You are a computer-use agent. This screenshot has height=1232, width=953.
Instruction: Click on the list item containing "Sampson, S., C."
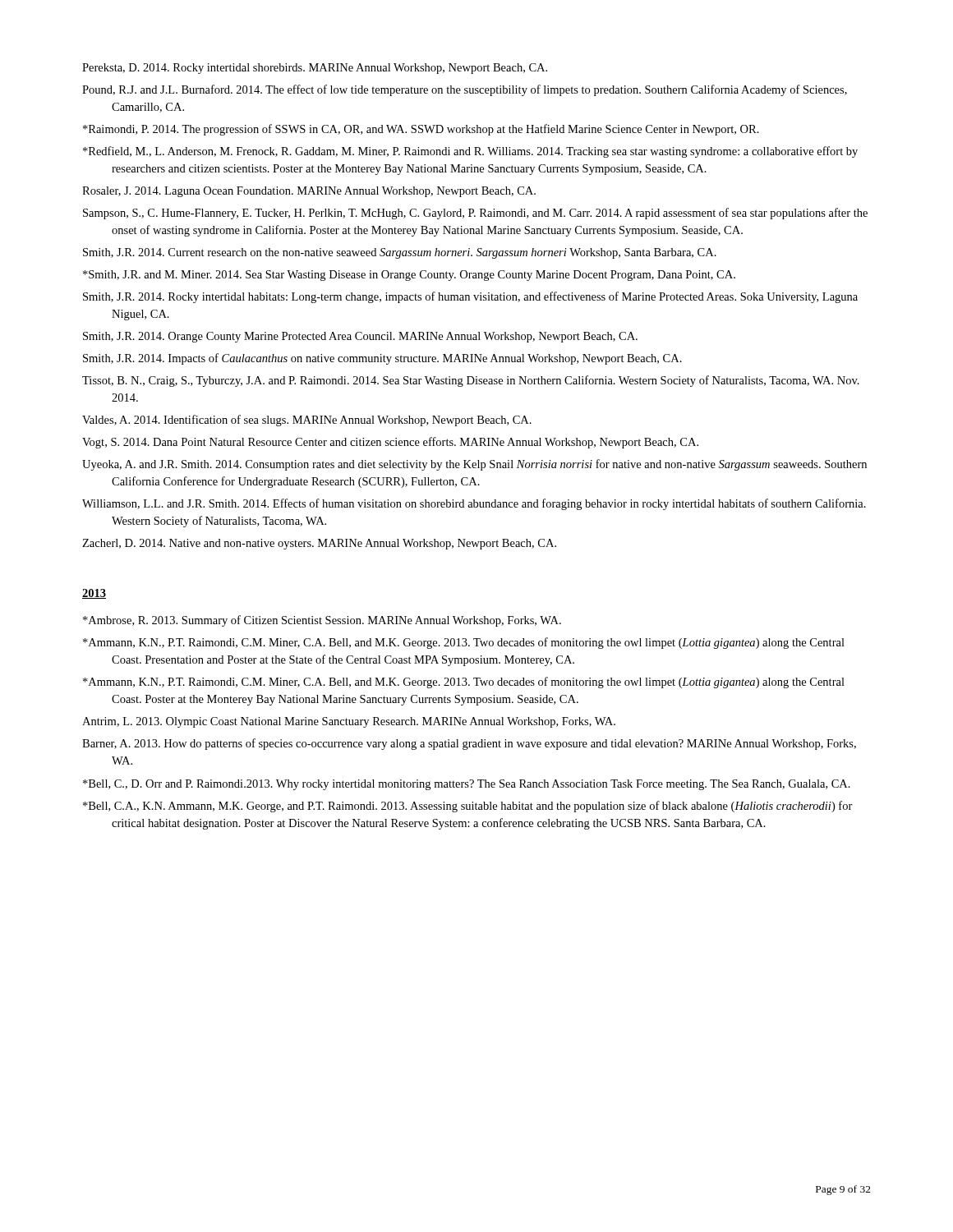pos(475,221)
